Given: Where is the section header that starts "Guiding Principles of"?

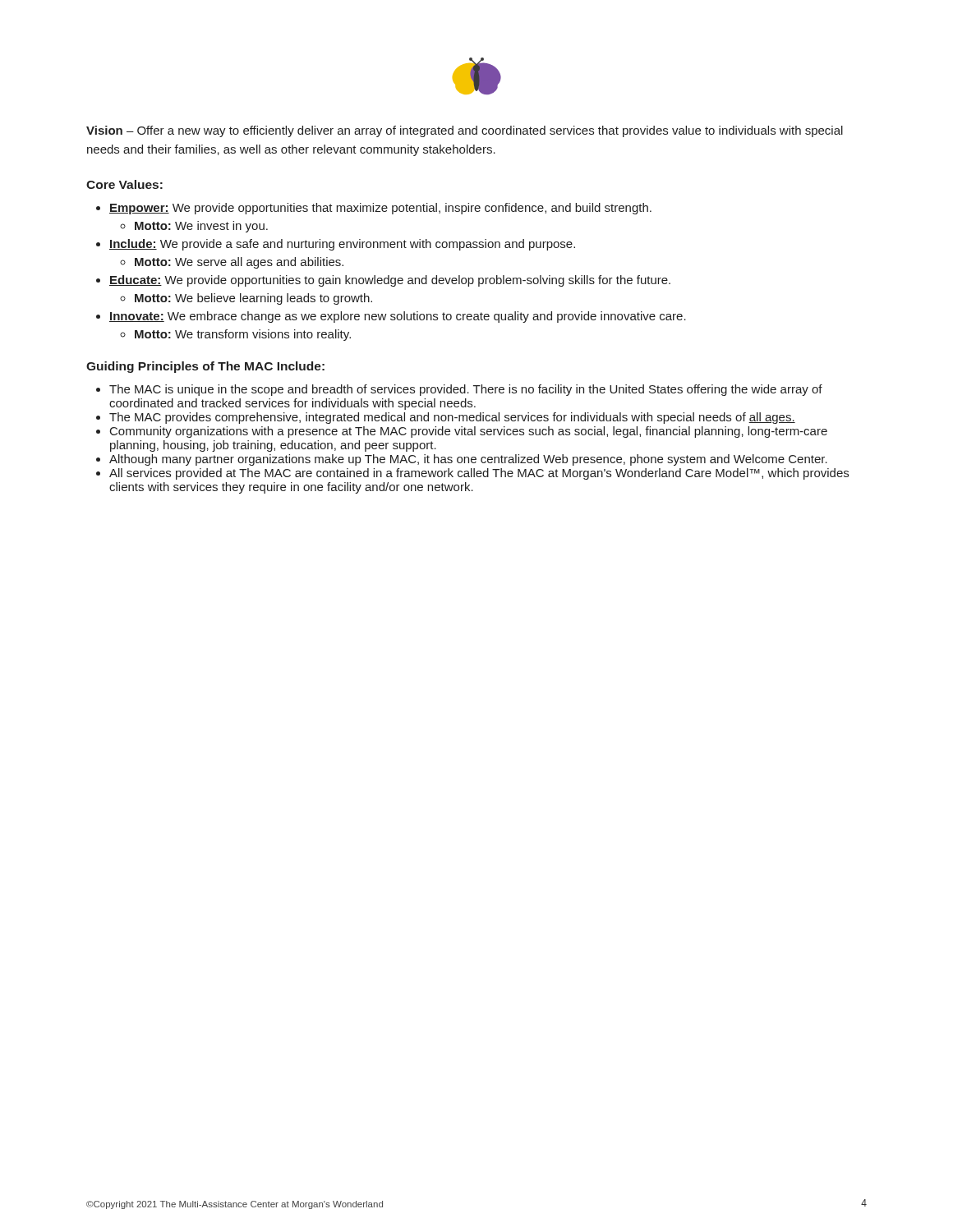Looking at the screenshot, I should 206,365.
